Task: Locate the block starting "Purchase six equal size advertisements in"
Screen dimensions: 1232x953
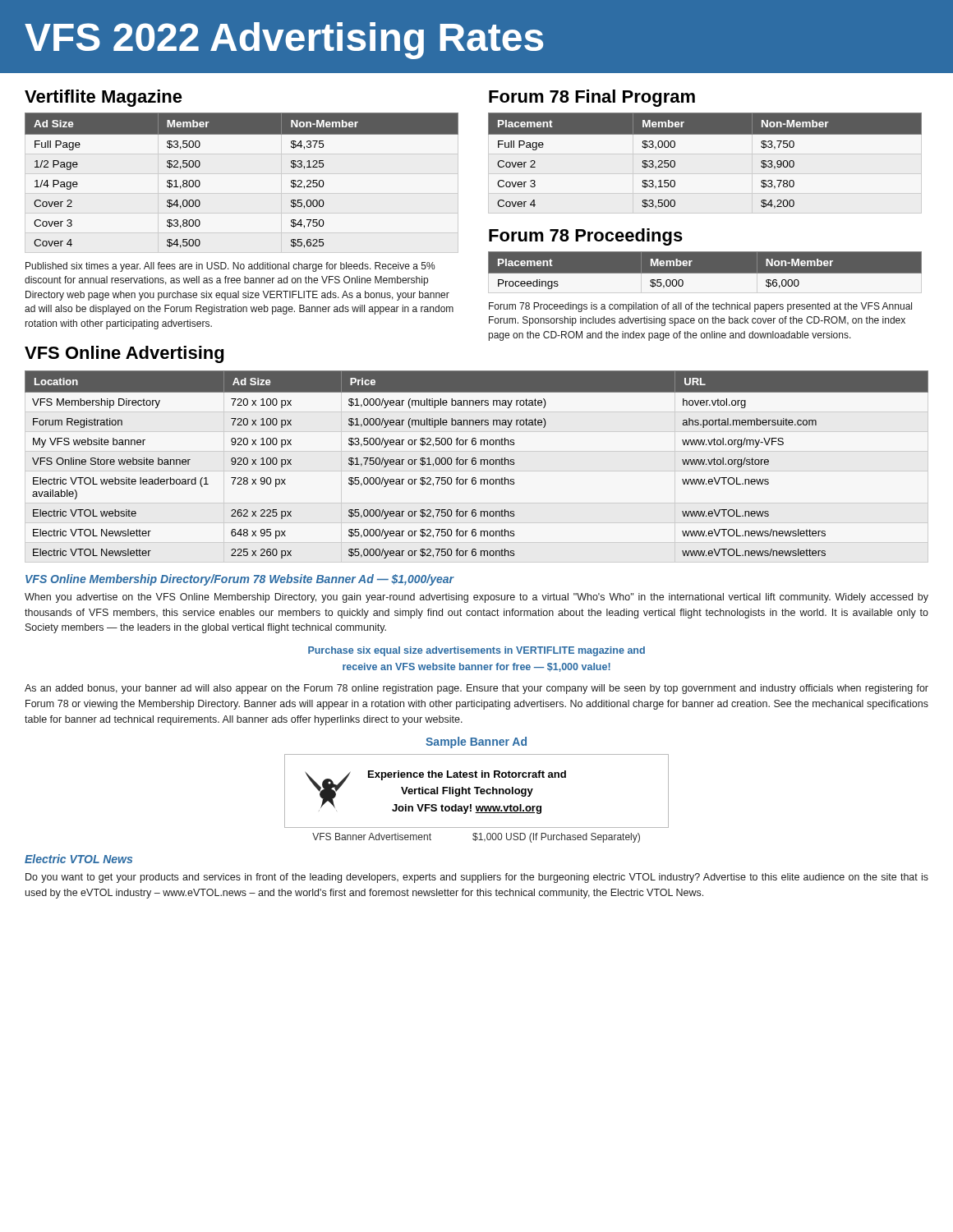Action: 476,659
